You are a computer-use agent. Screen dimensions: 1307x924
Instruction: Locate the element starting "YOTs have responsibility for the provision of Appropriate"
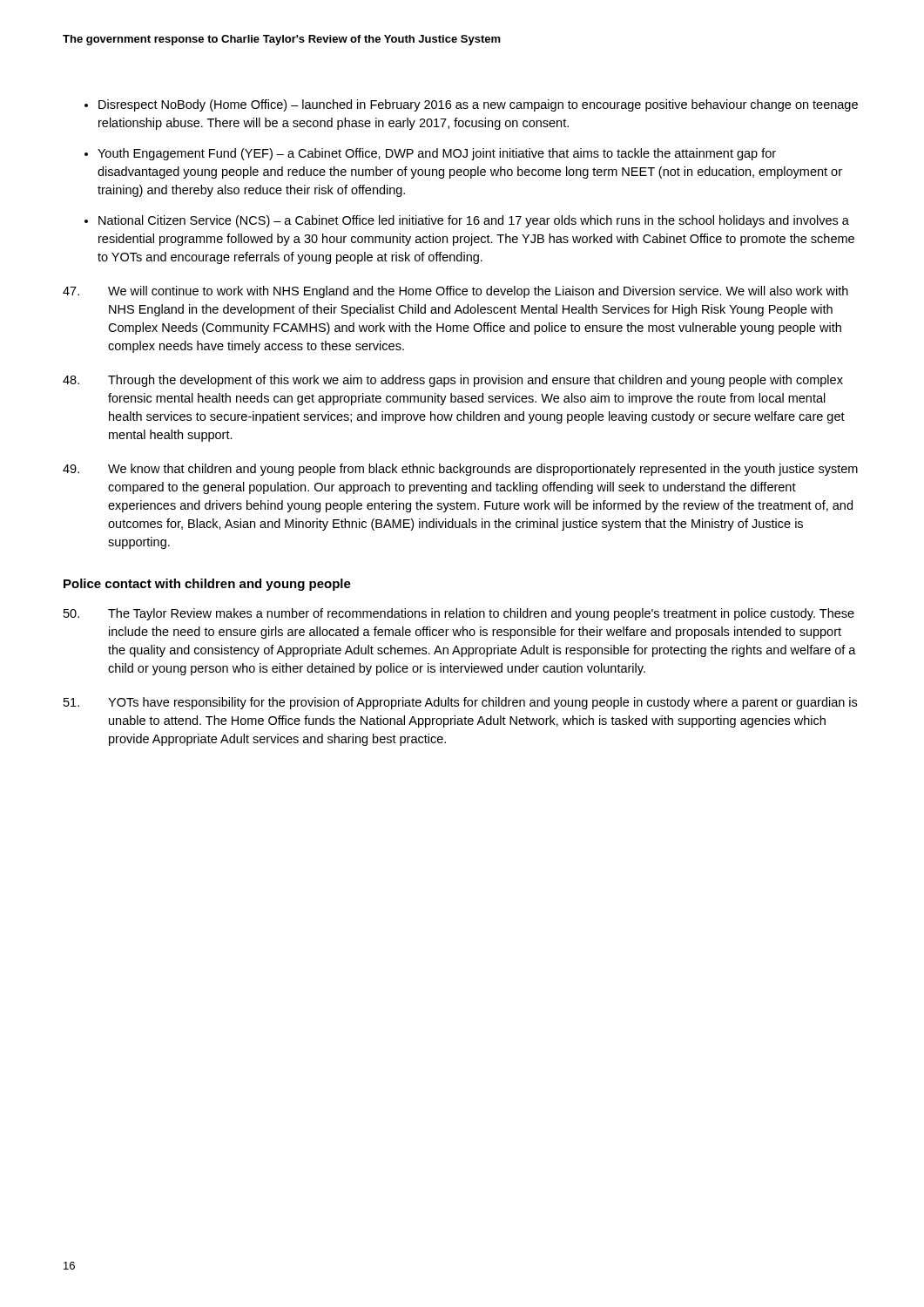(462, 721)
